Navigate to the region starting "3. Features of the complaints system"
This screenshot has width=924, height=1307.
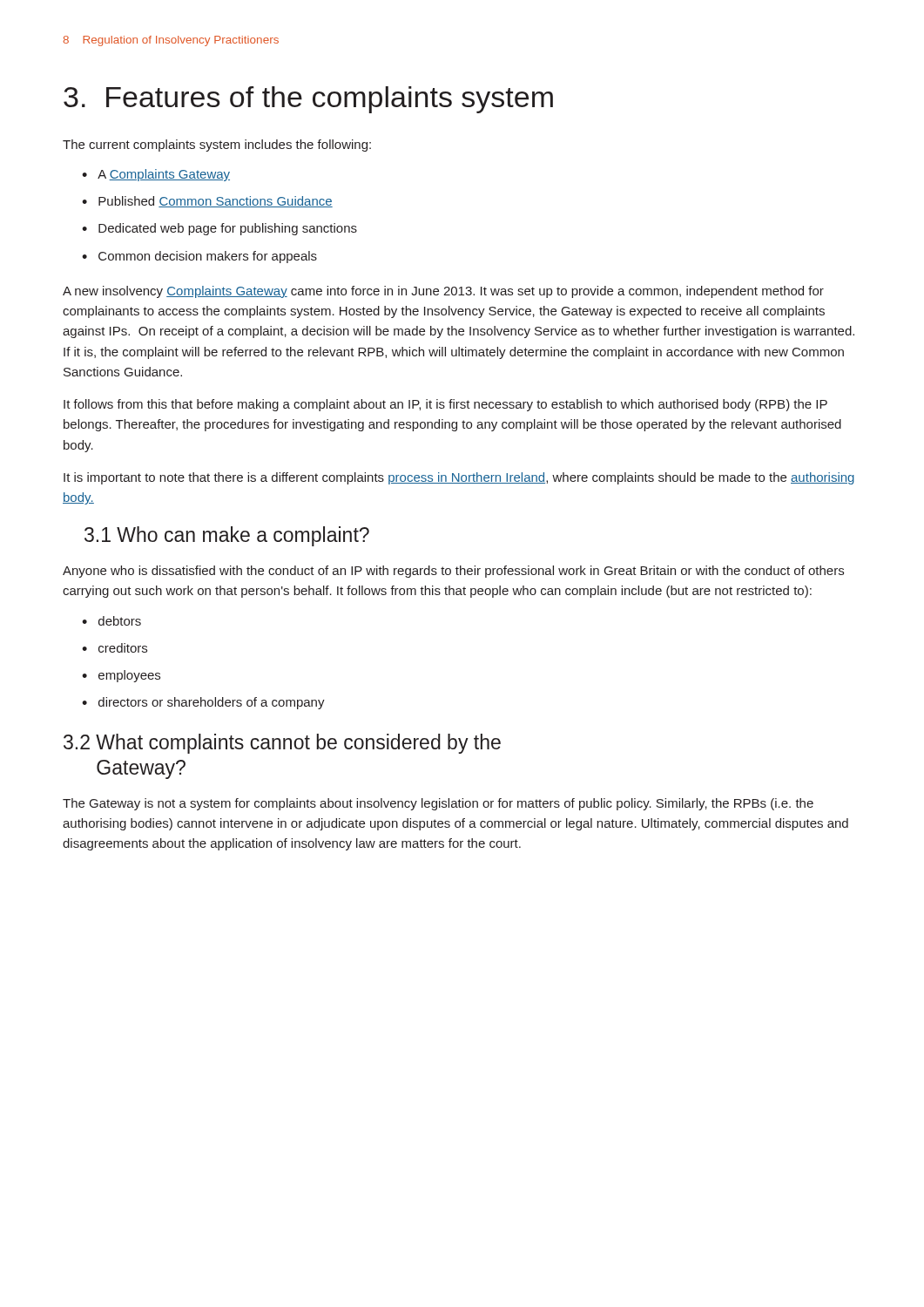tap(309, 97)
